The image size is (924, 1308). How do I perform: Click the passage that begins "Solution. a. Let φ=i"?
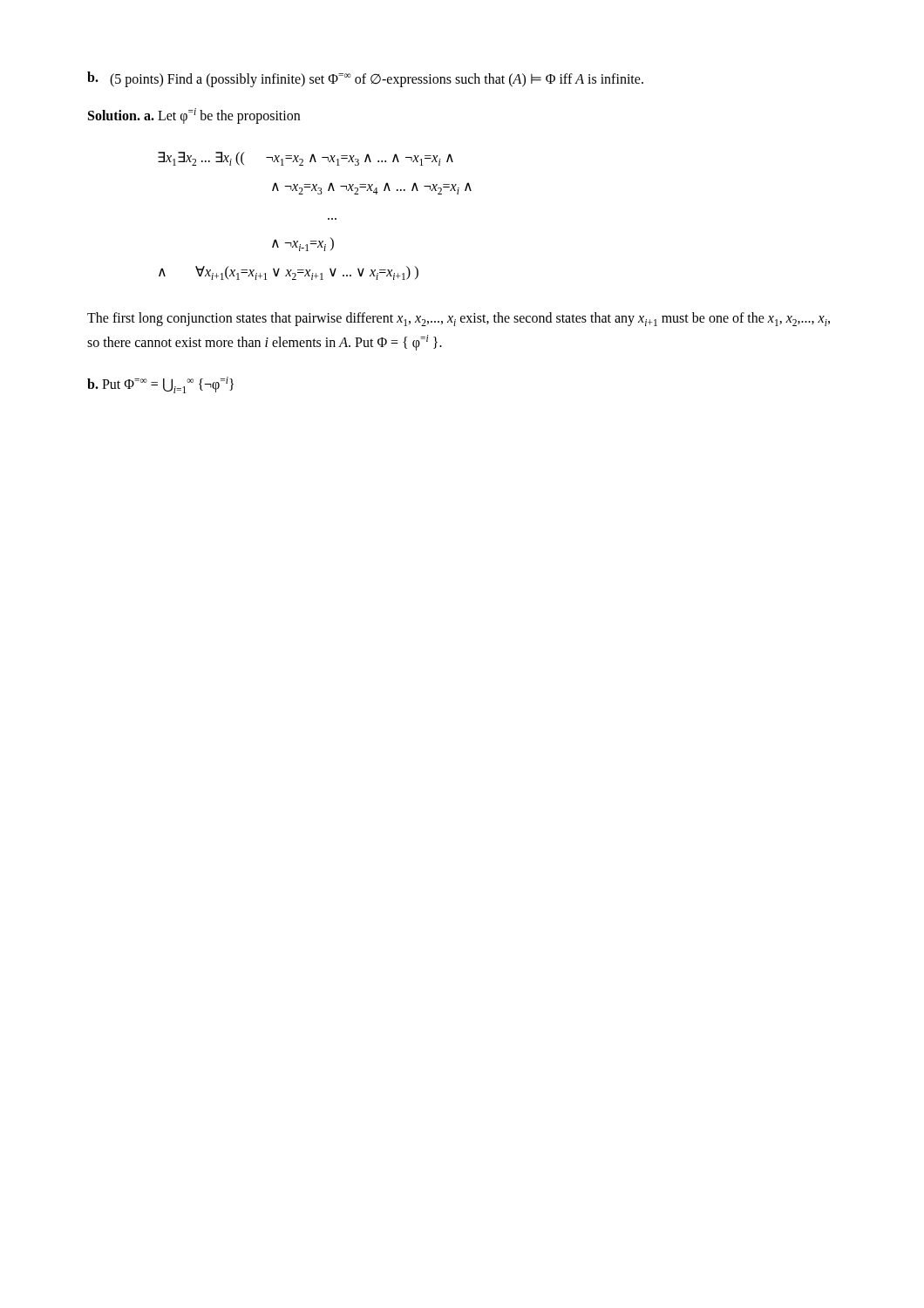click(x=194, y=115)
